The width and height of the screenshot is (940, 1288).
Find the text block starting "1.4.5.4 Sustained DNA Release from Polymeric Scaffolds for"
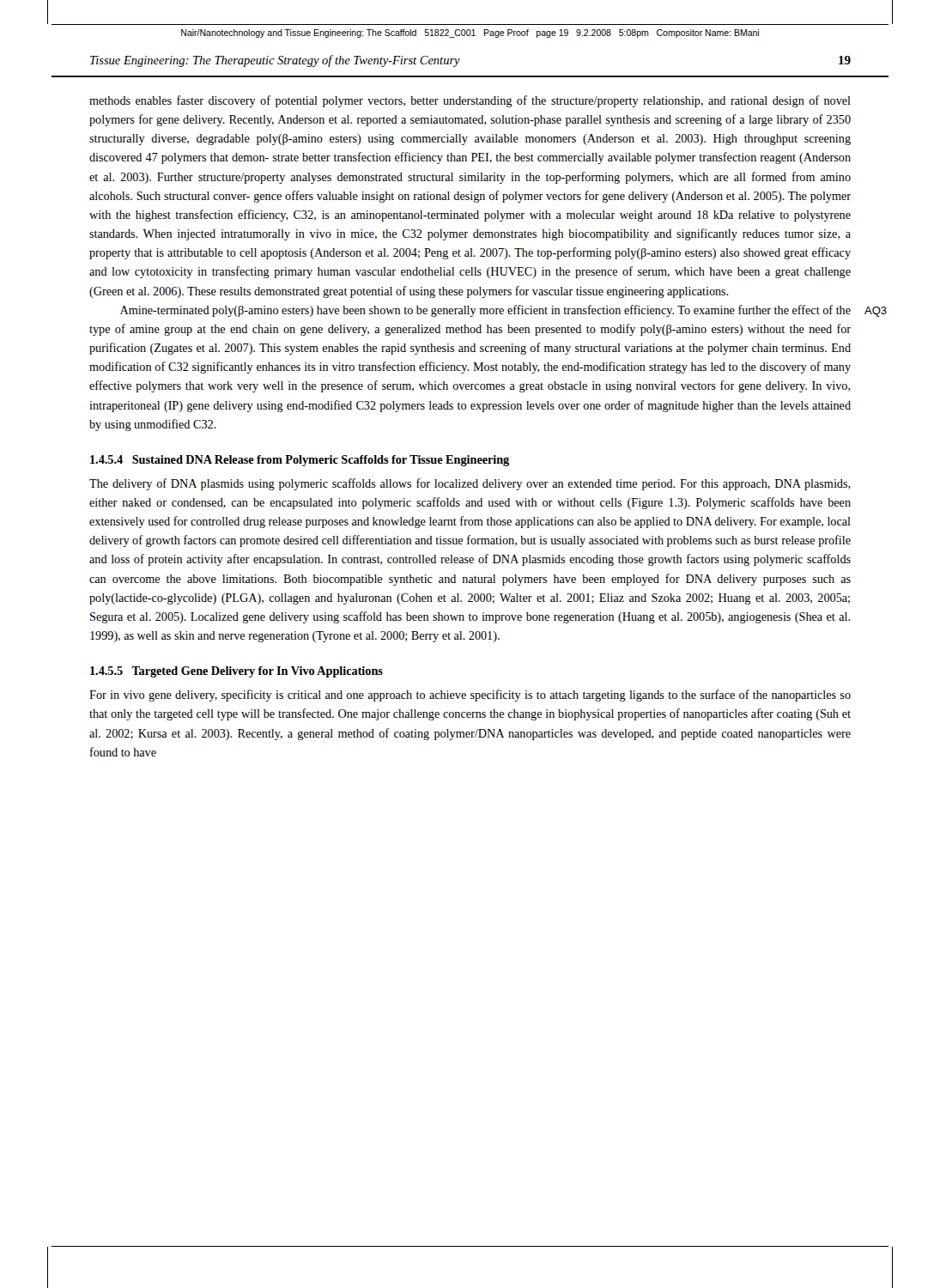pos(299,459)
